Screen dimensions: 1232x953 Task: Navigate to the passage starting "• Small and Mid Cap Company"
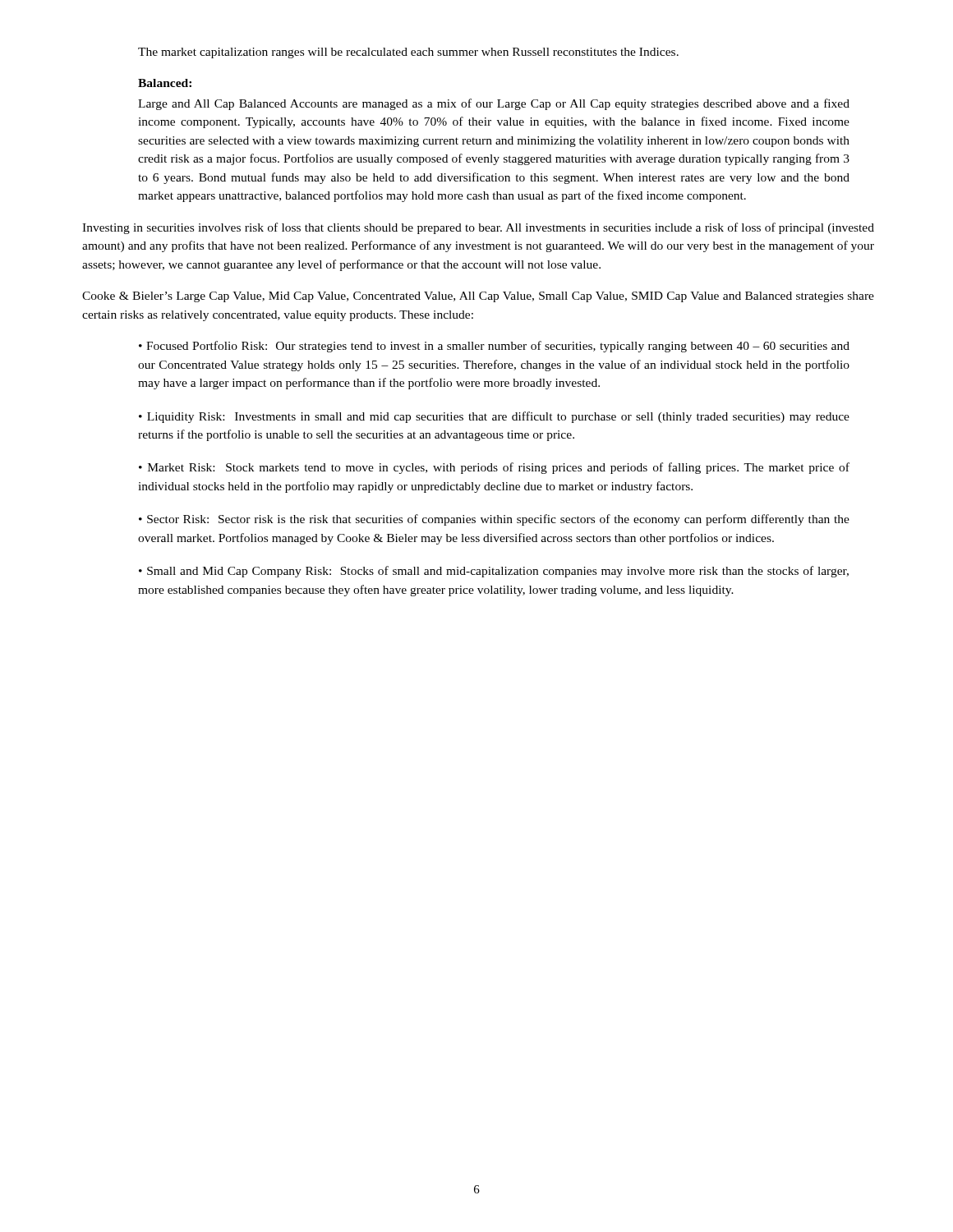[494, 581]
